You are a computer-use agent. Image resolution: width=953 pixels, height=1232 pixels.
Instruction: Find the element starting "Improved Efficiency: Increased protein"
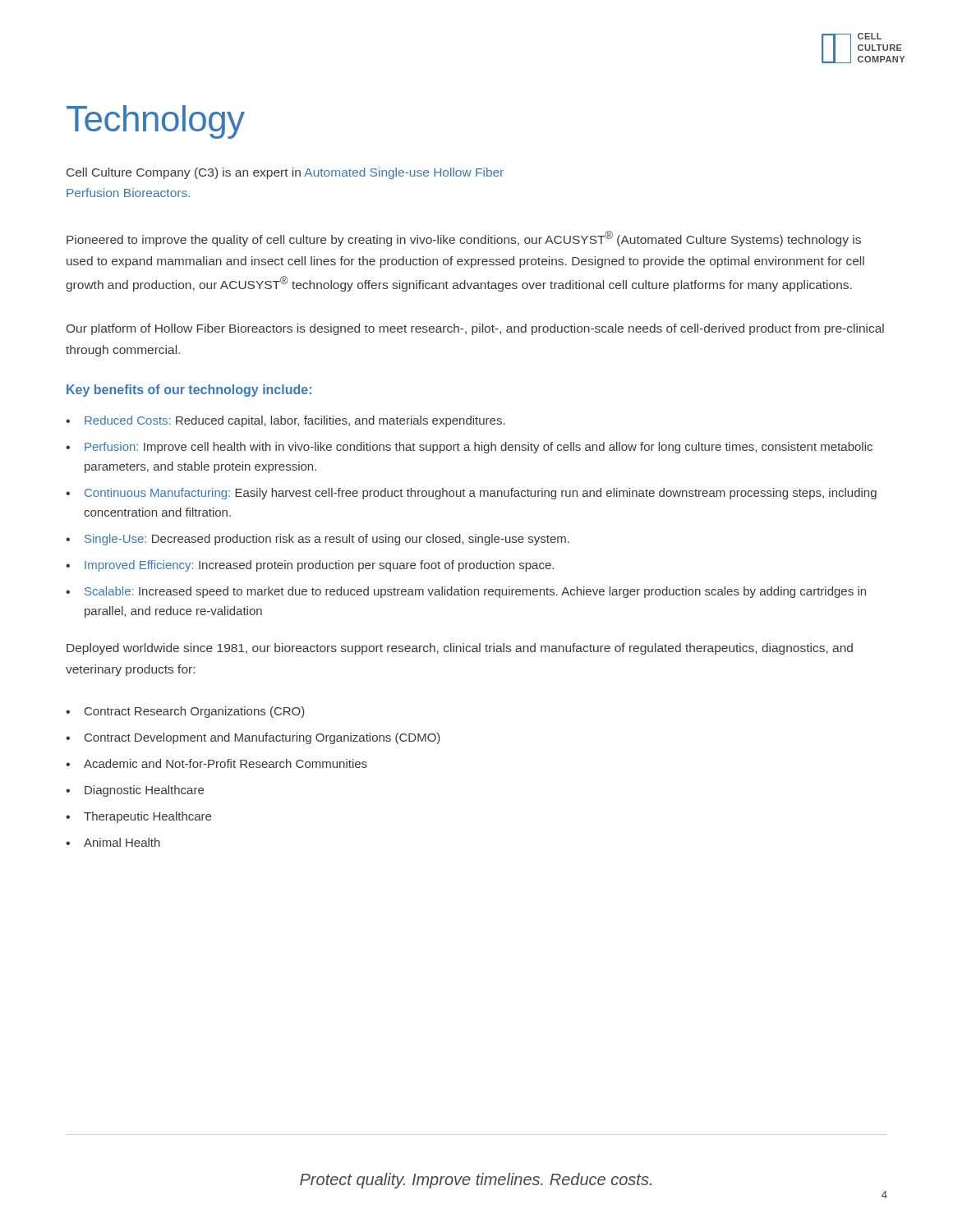(x=319, y=564)
